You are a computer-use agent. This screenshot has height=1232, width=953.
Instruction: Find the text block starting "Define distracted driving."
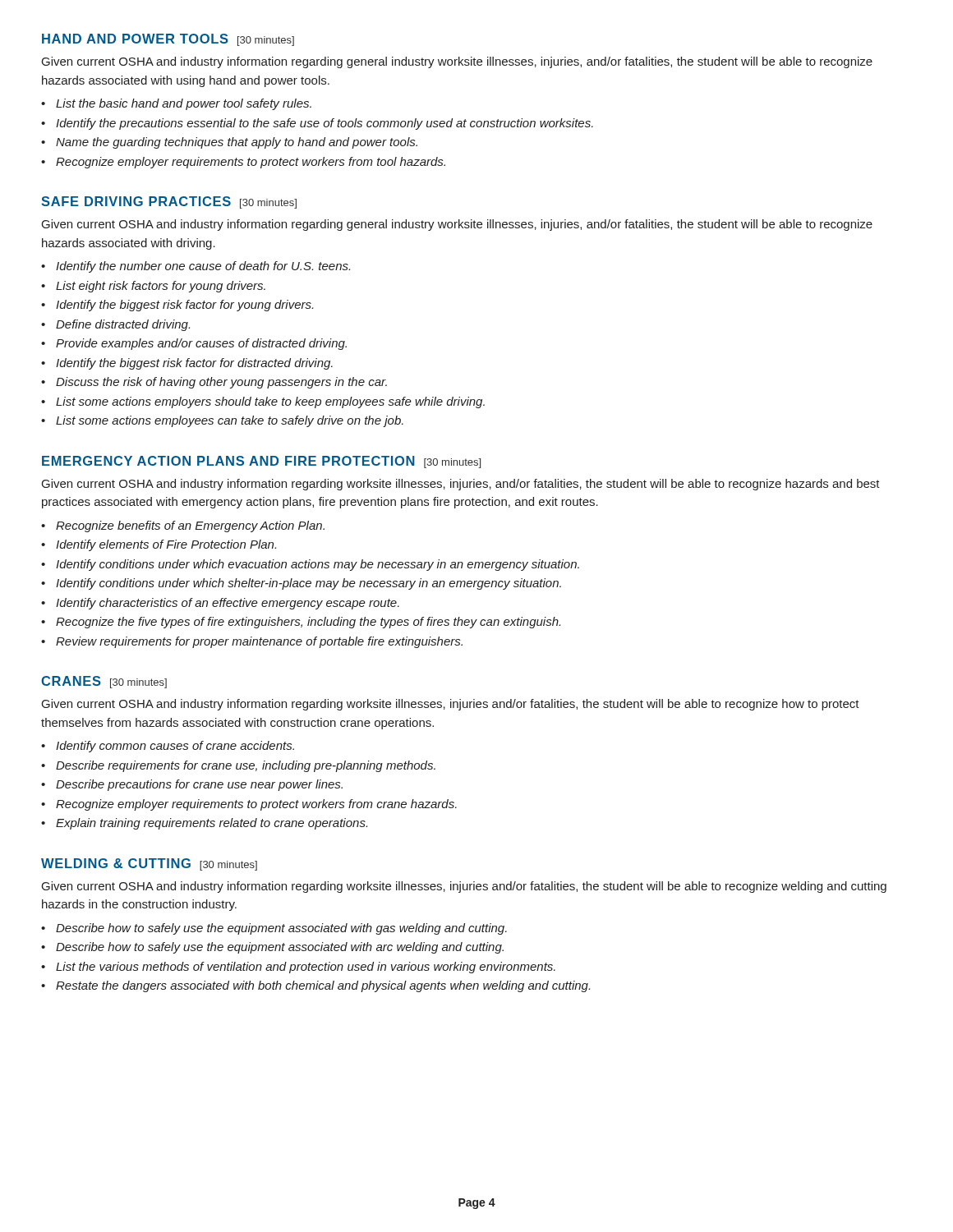click(124, 324)
